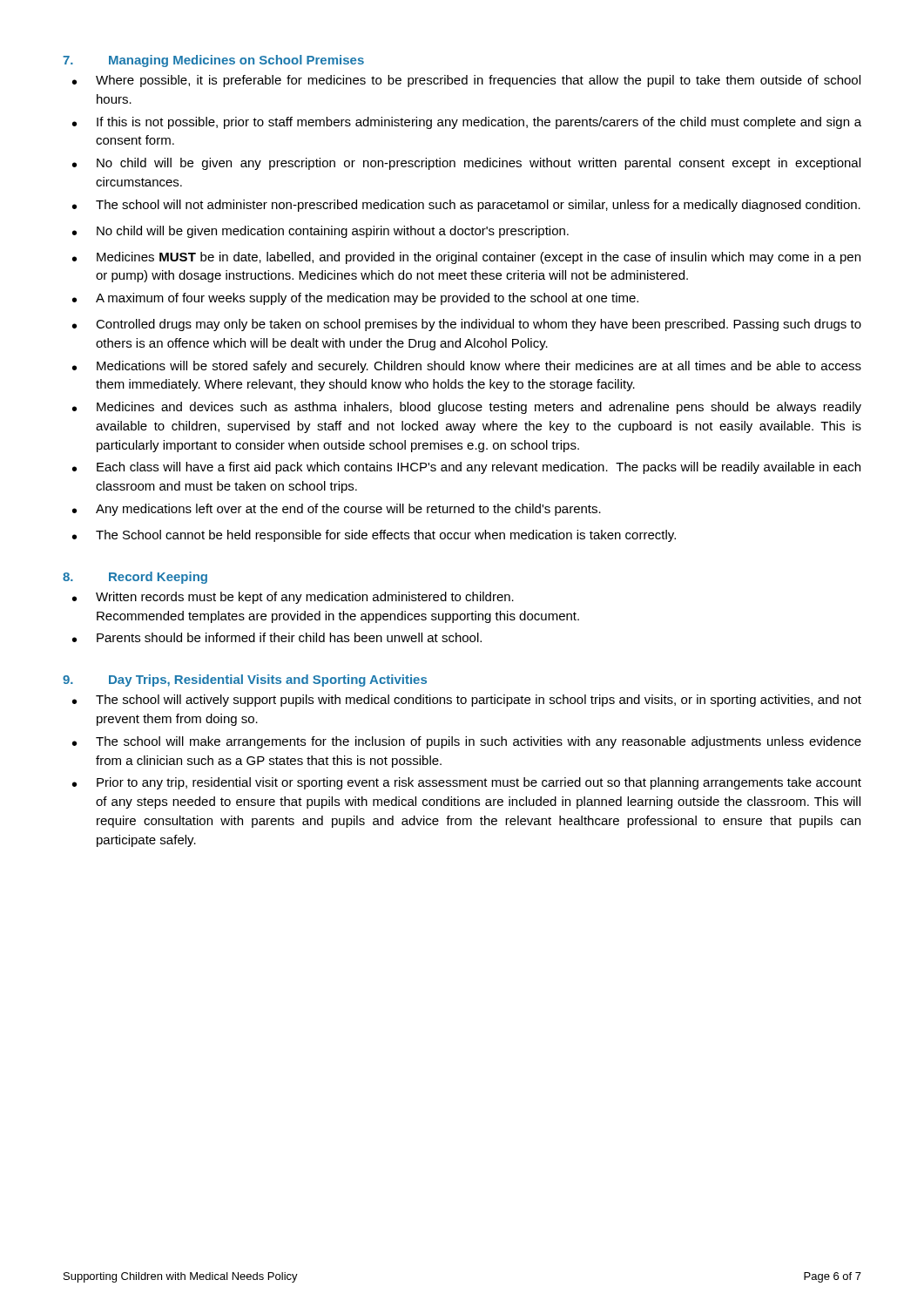
Task: Locate the list item with the text "• Medicines MUST be in date,"
Action: [x=462, y=266]
